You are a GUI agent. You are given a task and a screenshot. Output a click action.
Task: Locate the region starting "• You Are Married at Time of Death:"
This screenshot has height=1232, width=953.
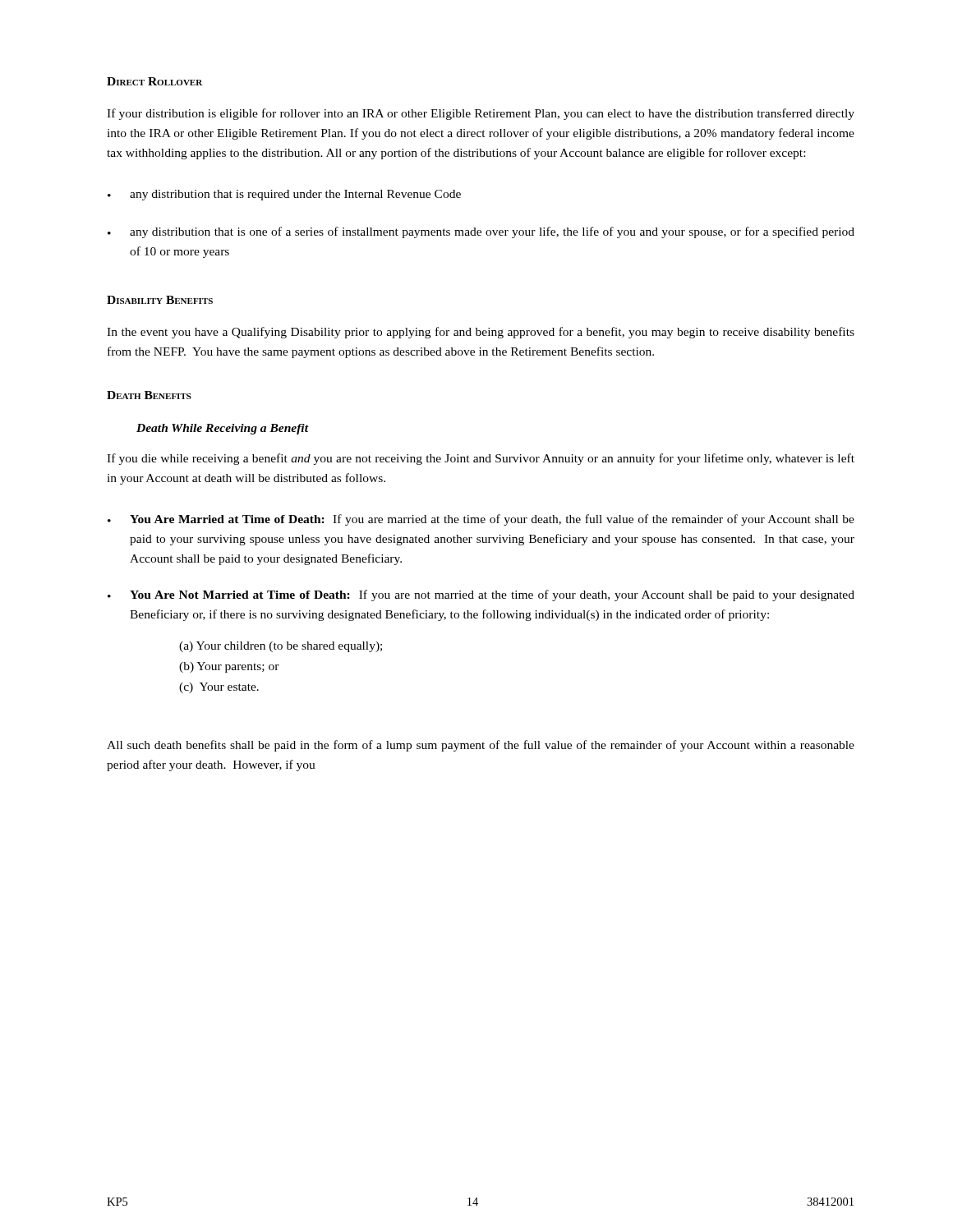(481, 539)
